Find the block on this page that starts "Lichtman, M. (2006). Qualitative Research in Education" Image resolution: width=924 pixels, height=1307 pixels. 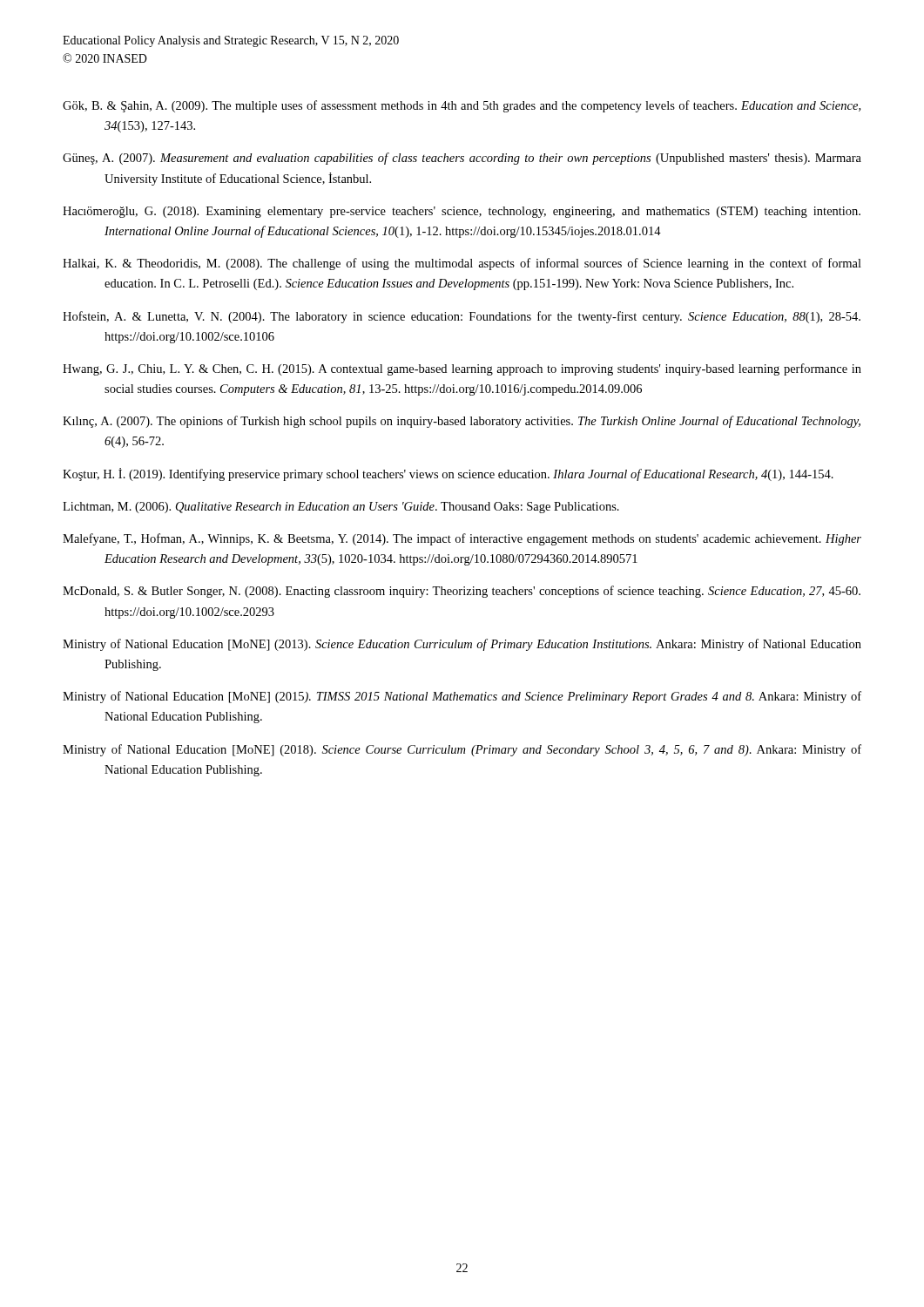341,506
